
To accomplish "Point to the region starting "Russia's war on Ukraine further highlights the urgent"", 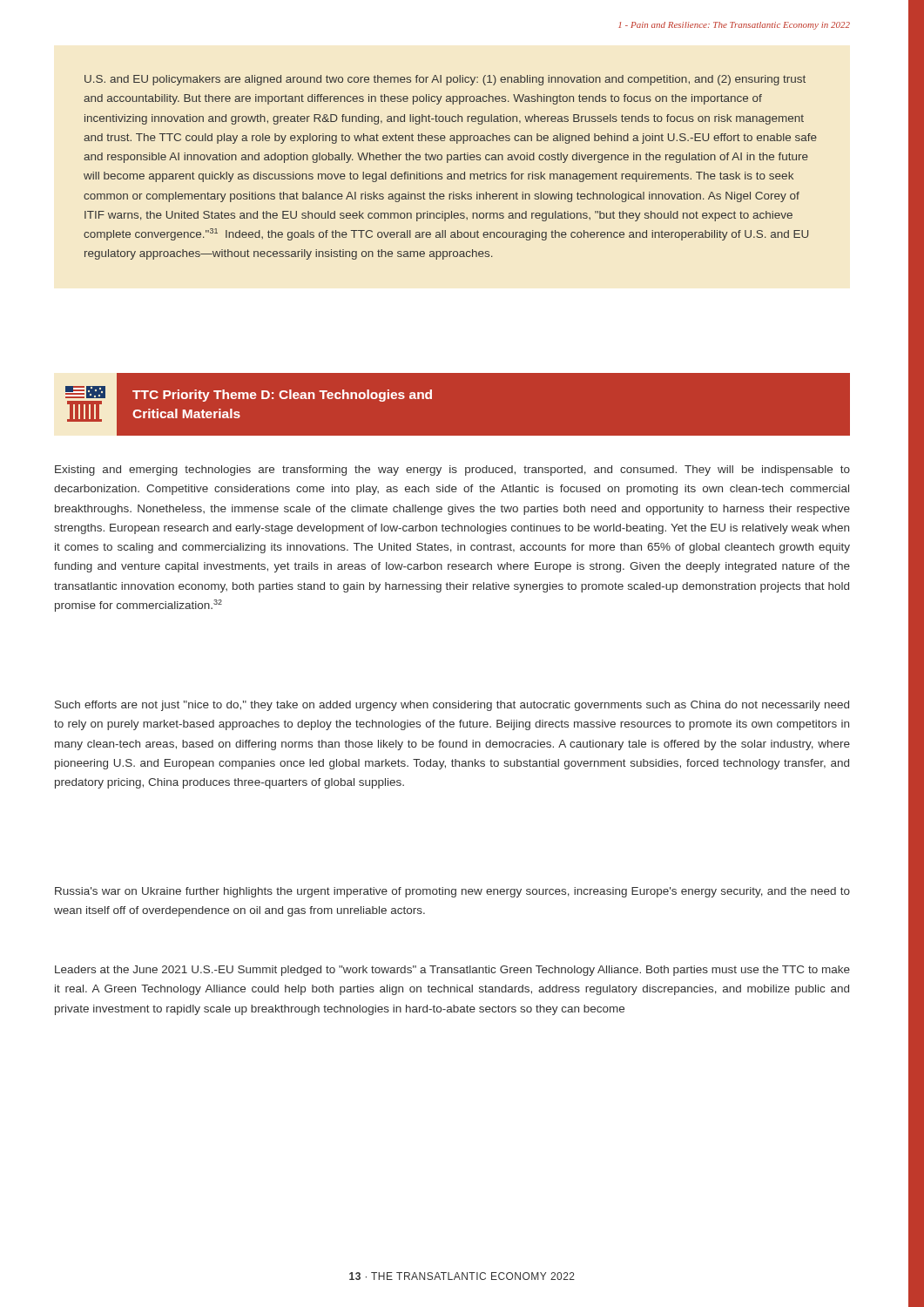I will [452, 901].
